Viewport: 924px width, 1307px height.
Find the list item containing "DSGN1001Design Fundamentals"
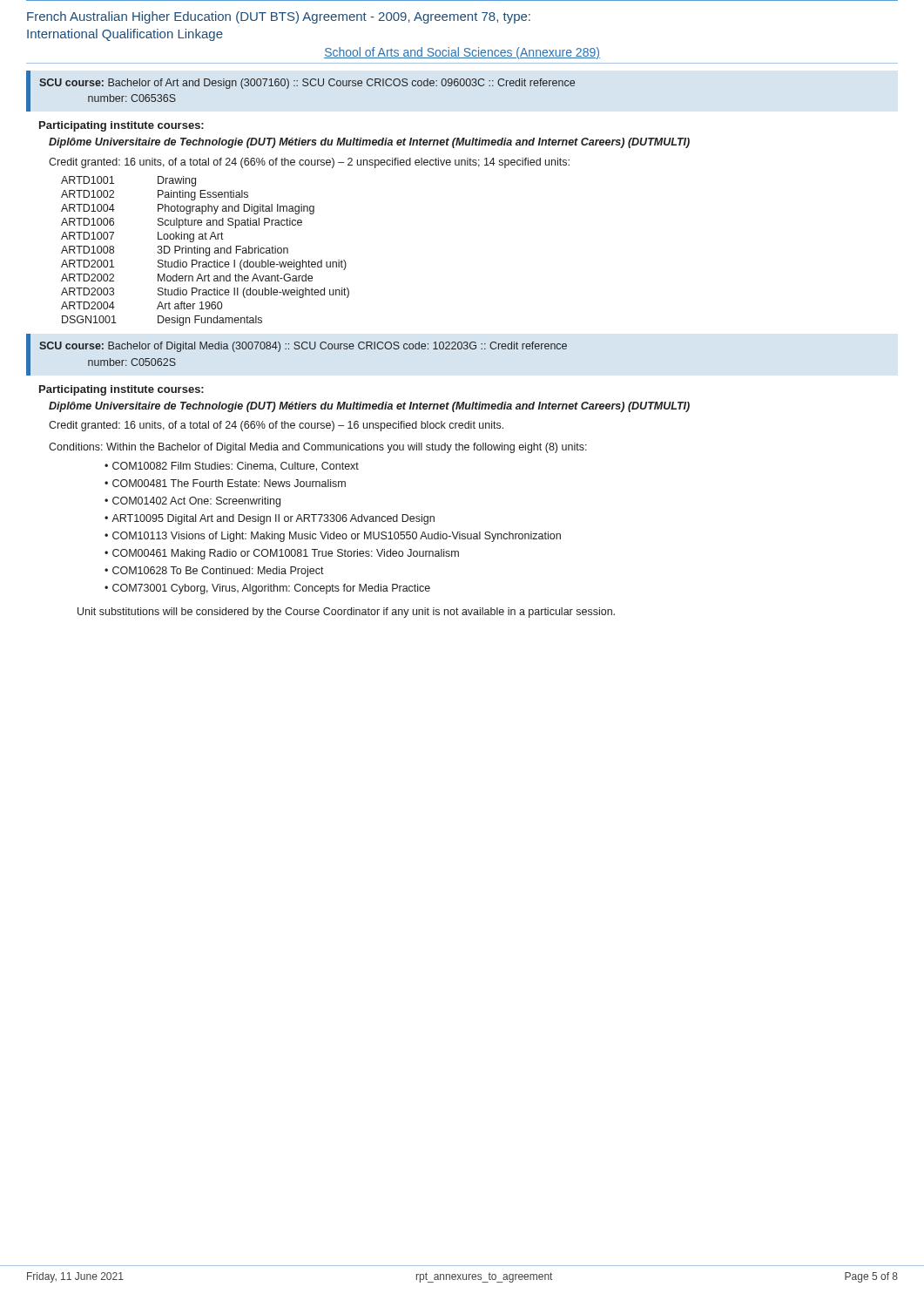tap(210, 320)
